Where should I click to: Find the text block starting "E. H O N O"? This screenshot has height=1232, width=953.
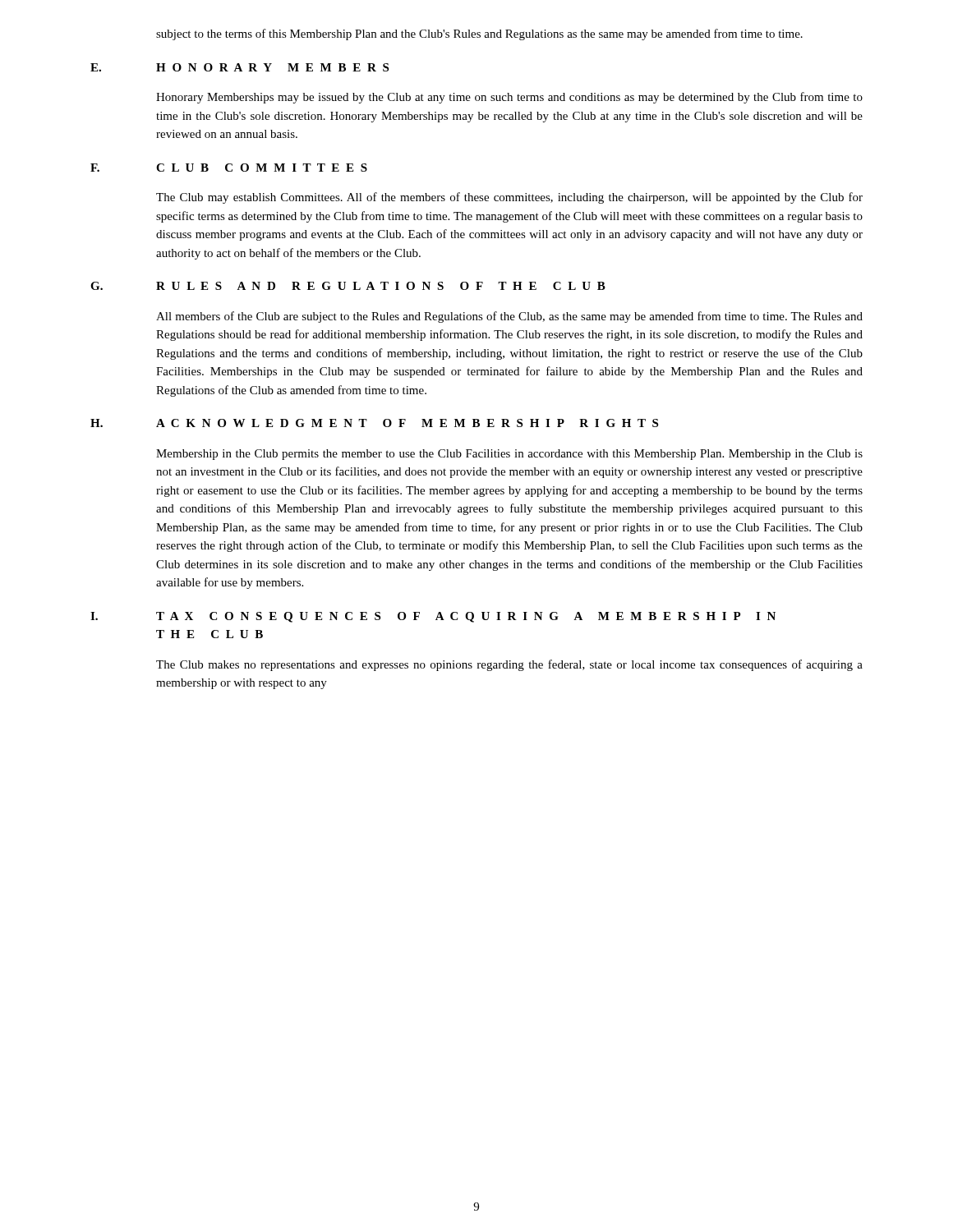(241, 67)
